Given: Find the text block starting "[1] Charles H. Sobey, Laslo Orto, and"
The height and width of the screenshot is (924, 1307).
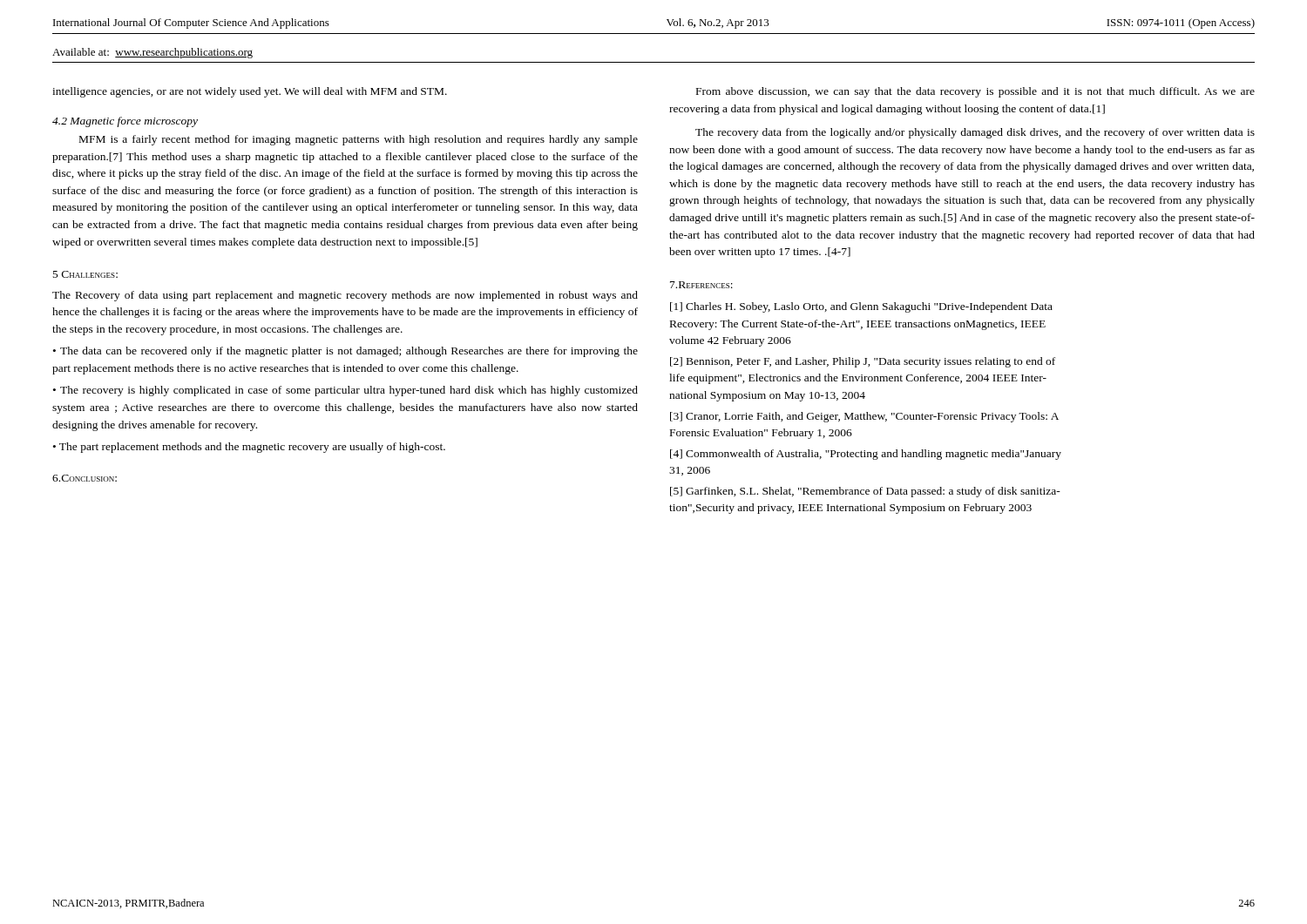Looking at the screenshot, I should 861,323.
